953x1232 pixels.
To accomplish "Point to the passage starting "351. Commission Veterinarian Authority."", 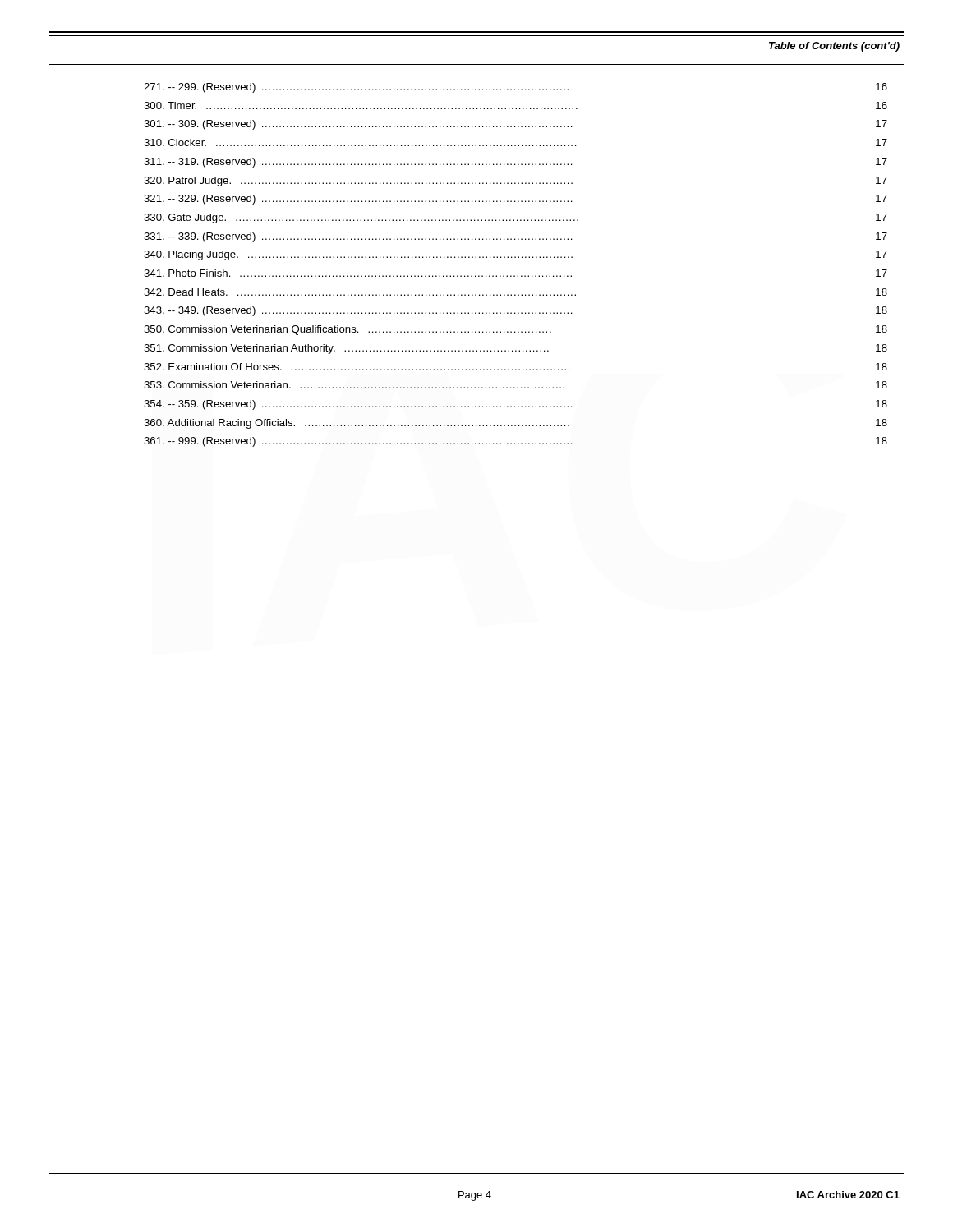I will click(x=516, y=348).
